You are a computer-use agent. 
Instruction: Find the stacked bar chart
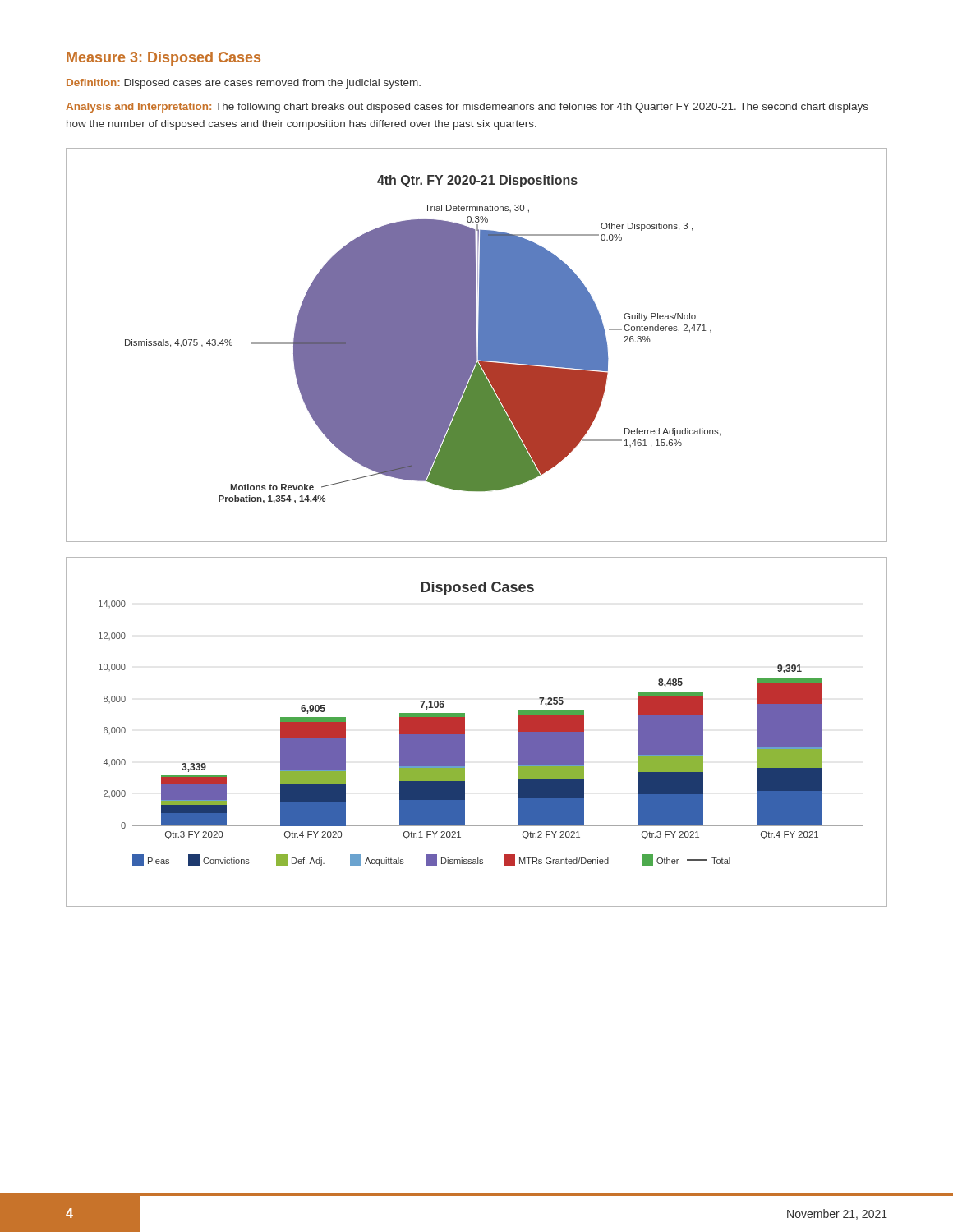tap(476, 732)
